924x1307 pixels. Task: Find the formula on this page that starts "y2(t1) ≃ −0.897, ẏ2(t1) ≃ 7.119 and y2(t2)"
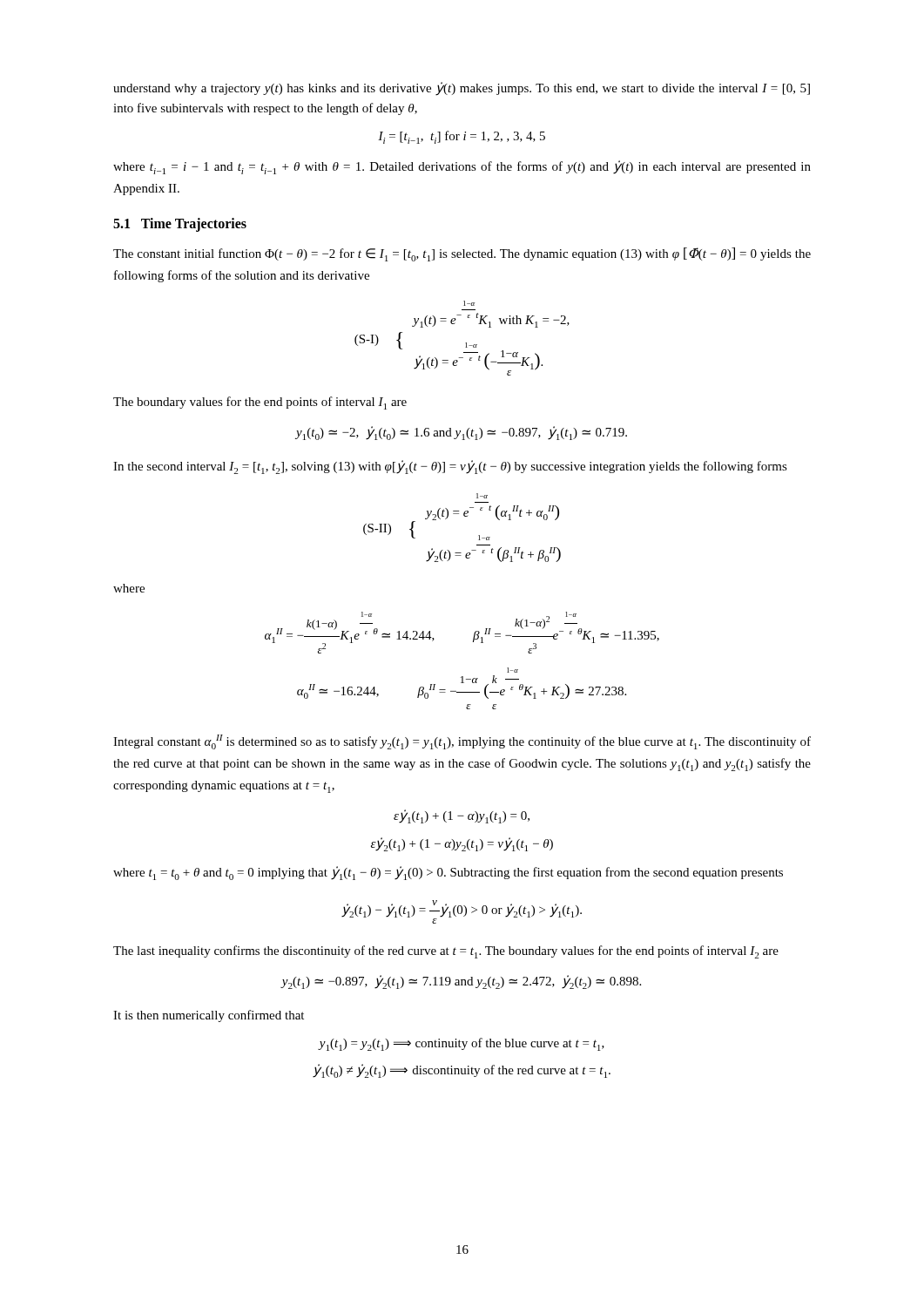click(x=462, y=982)
